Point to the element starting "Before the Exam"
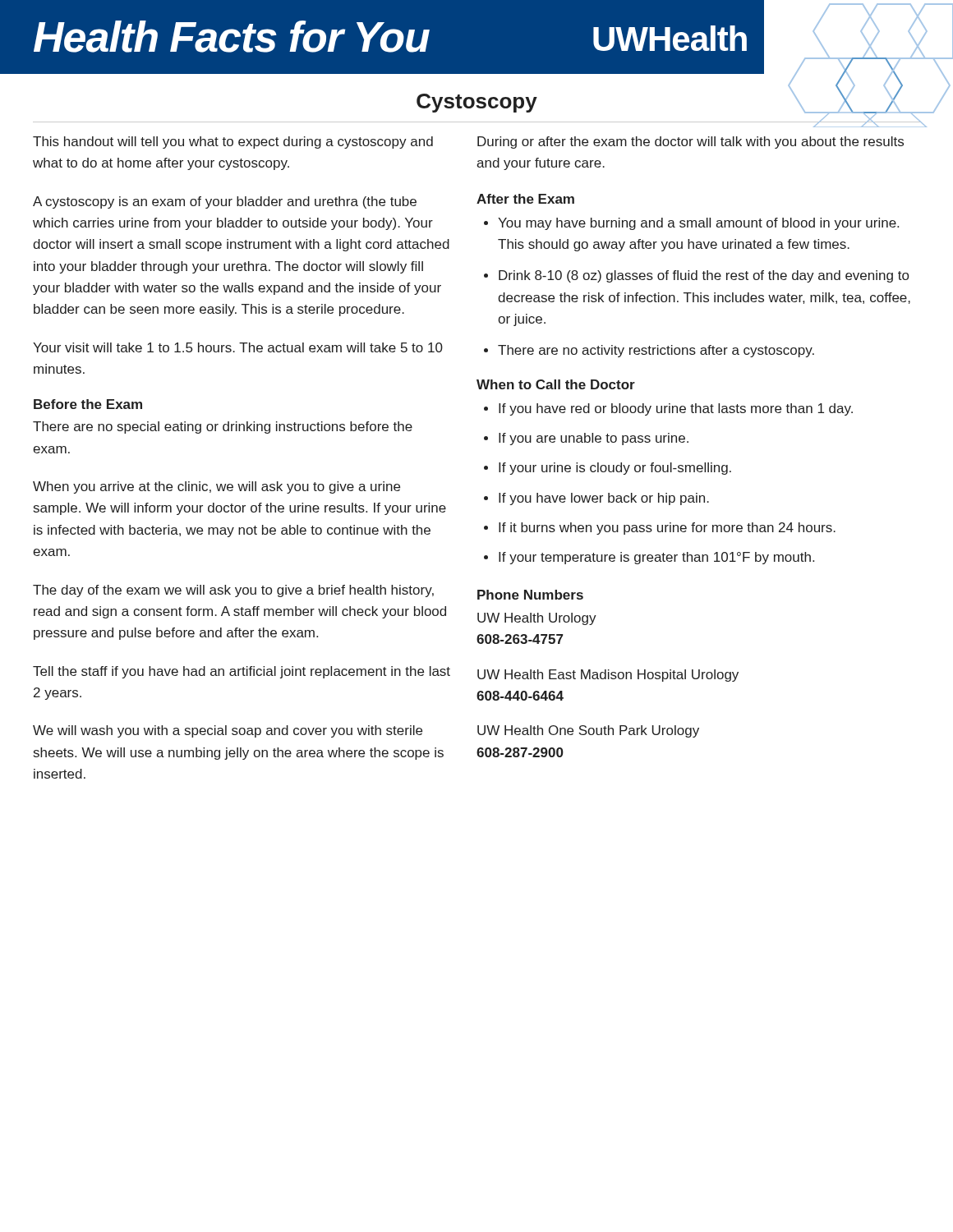953x1232 pixels. 88,405
